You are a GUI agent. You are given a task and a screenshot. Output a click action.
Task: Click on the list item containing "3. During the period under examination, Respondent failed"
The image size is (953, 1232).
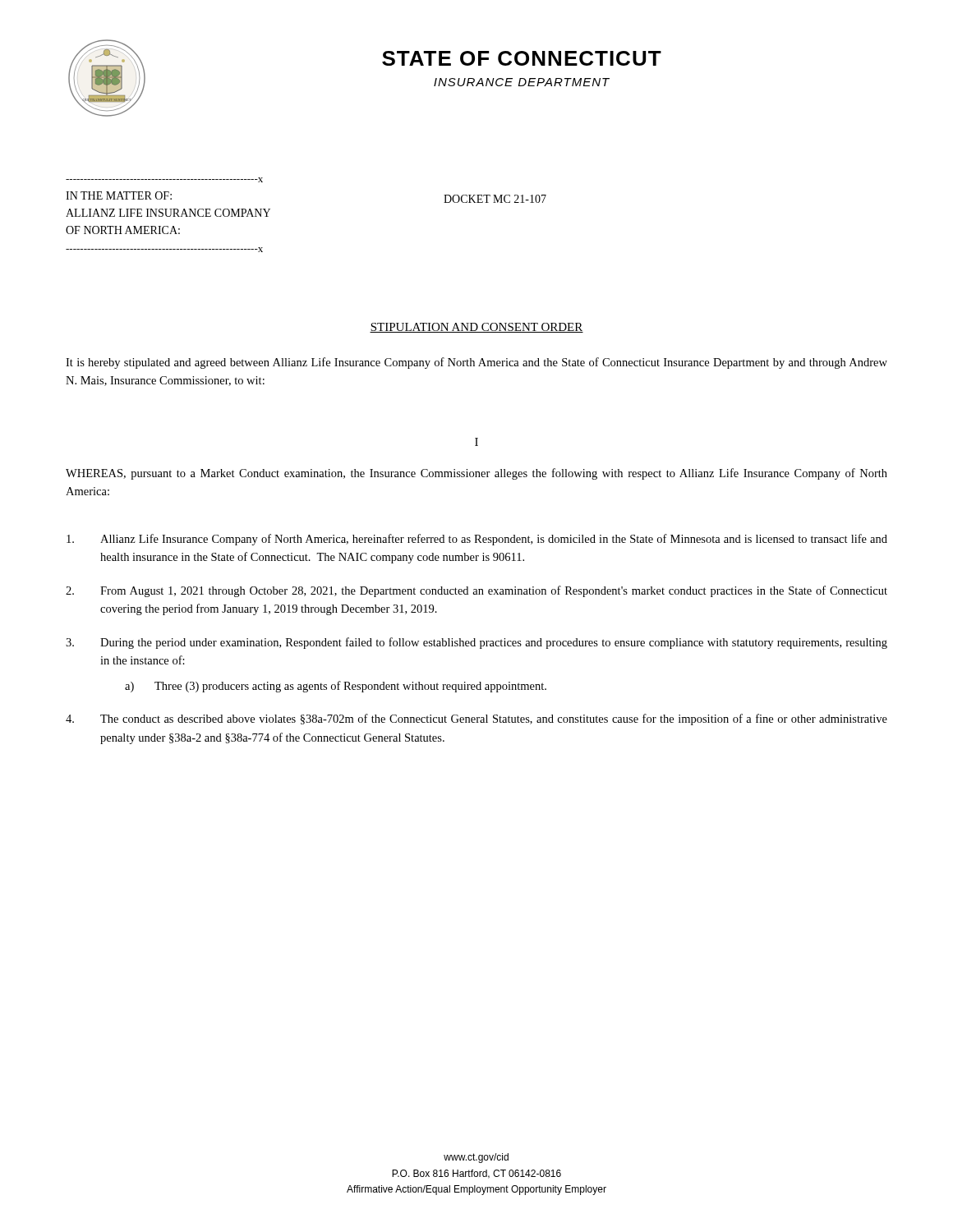click(x=476, y=643)
